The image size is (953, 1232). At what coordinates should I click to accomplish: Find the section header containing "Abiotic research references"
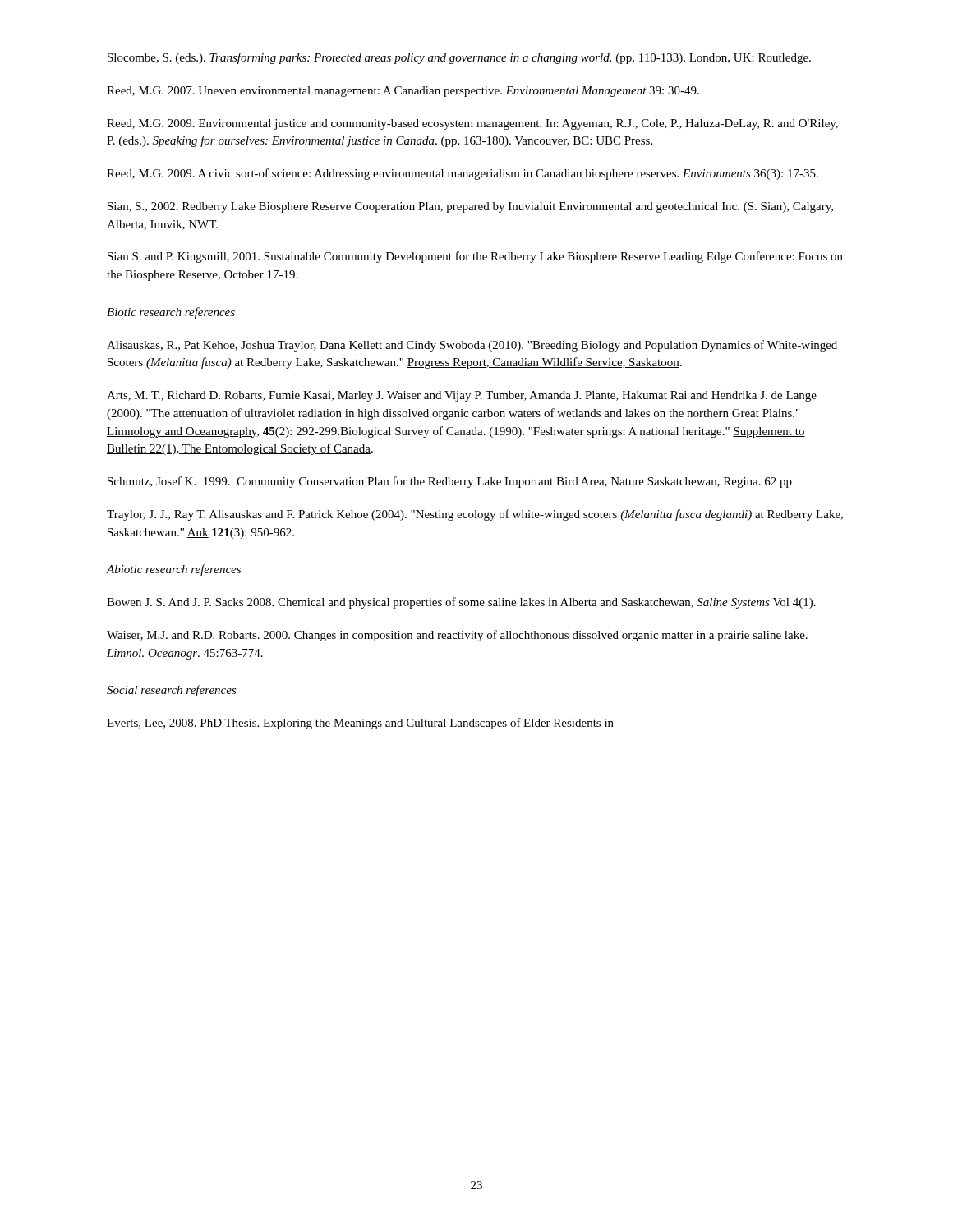[x=174, y=569]
